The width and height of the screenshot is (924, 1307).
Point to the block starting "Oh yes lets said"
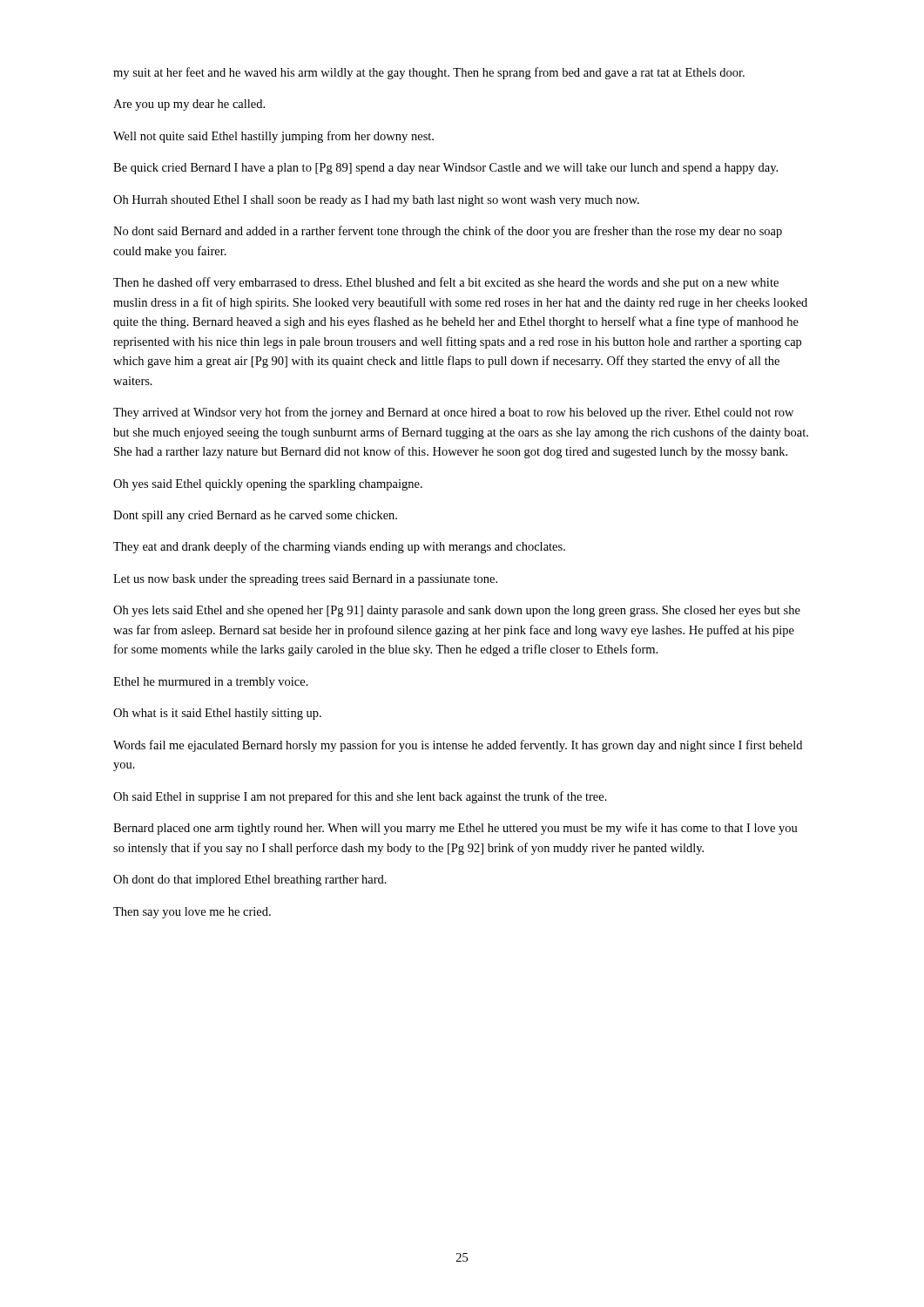point(457,630)
